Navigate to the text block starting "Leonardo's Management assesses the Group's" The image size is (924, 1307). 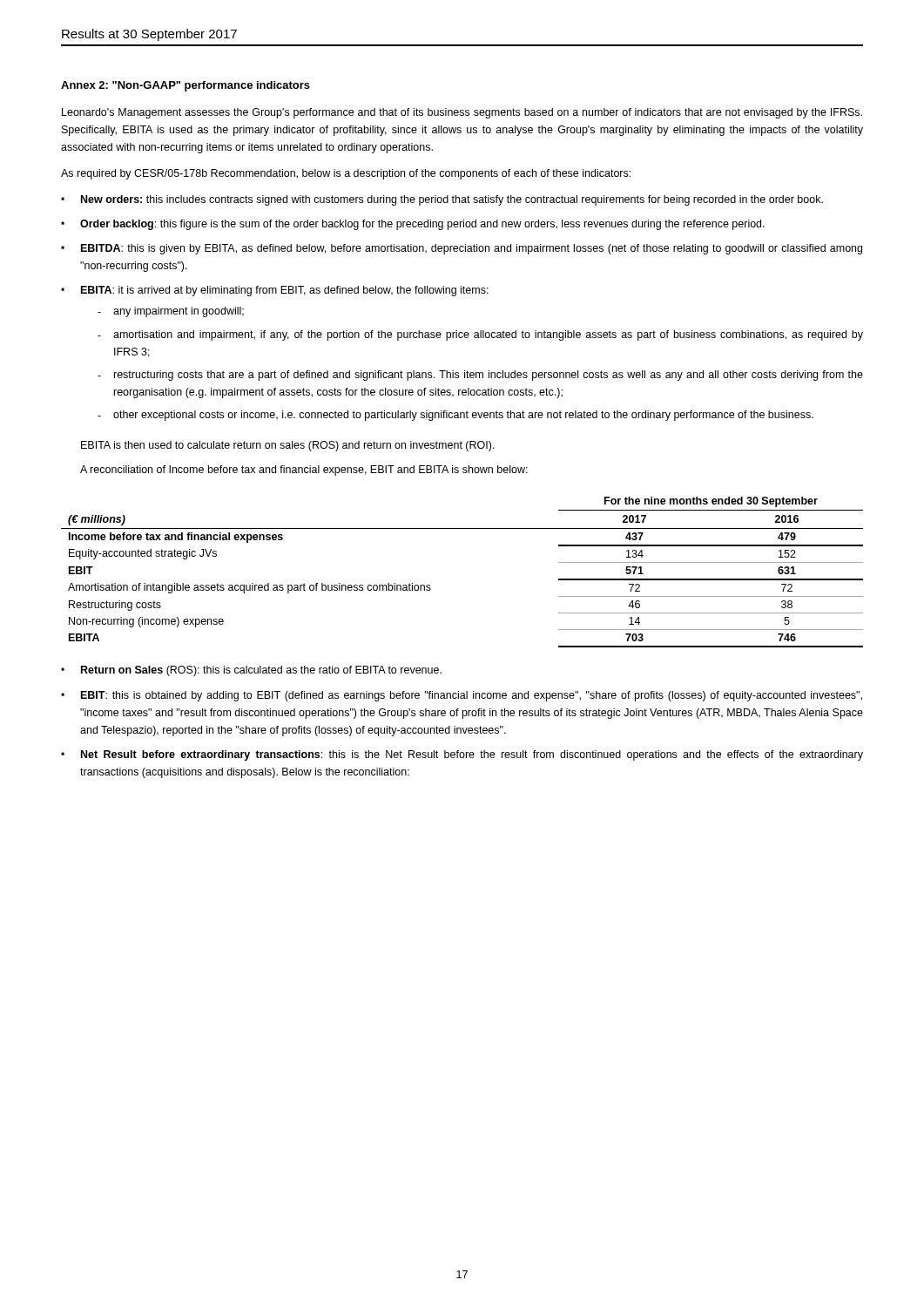click(462, 130)
